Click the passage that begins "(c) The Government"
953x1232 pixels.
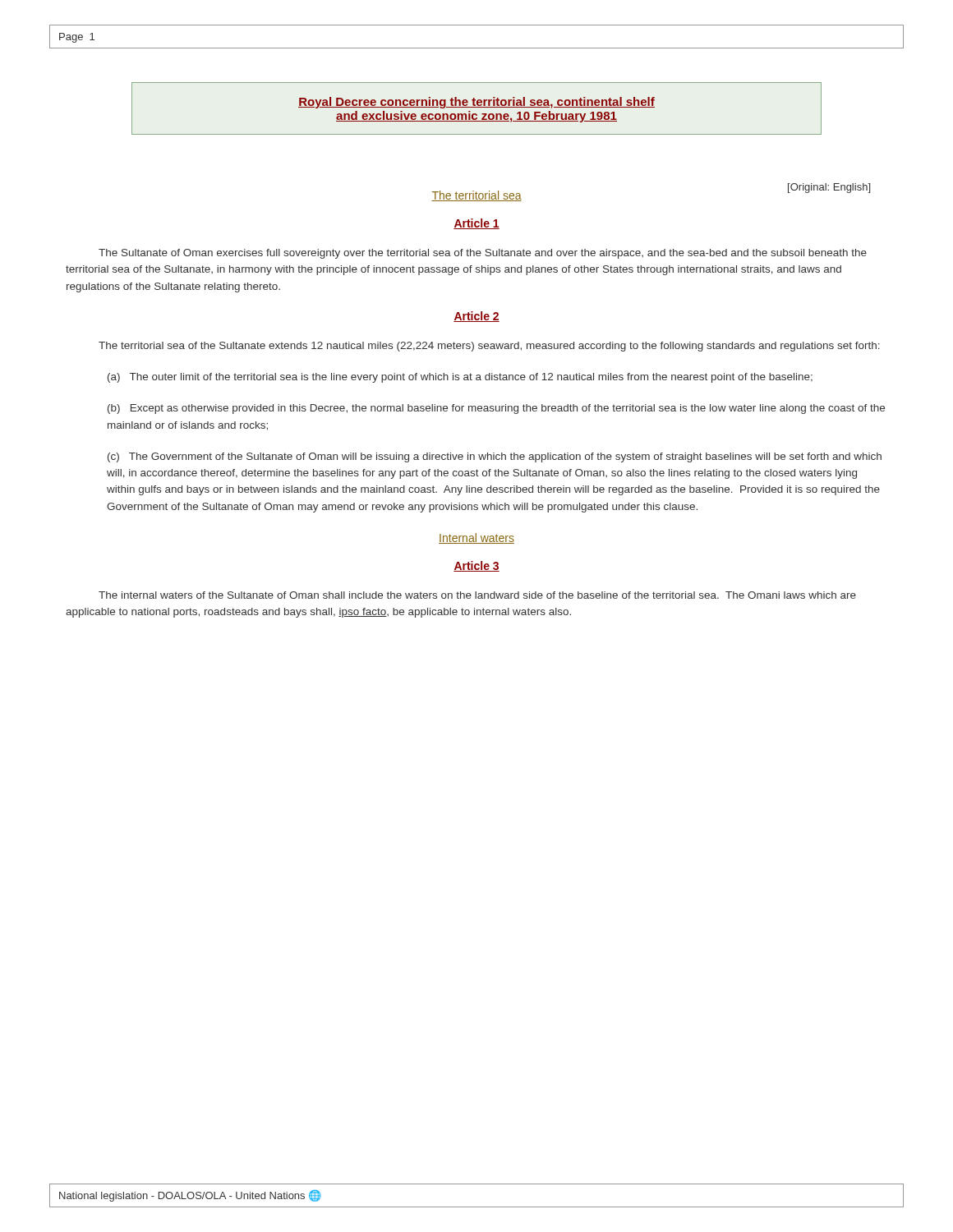[x=476, y=481]
